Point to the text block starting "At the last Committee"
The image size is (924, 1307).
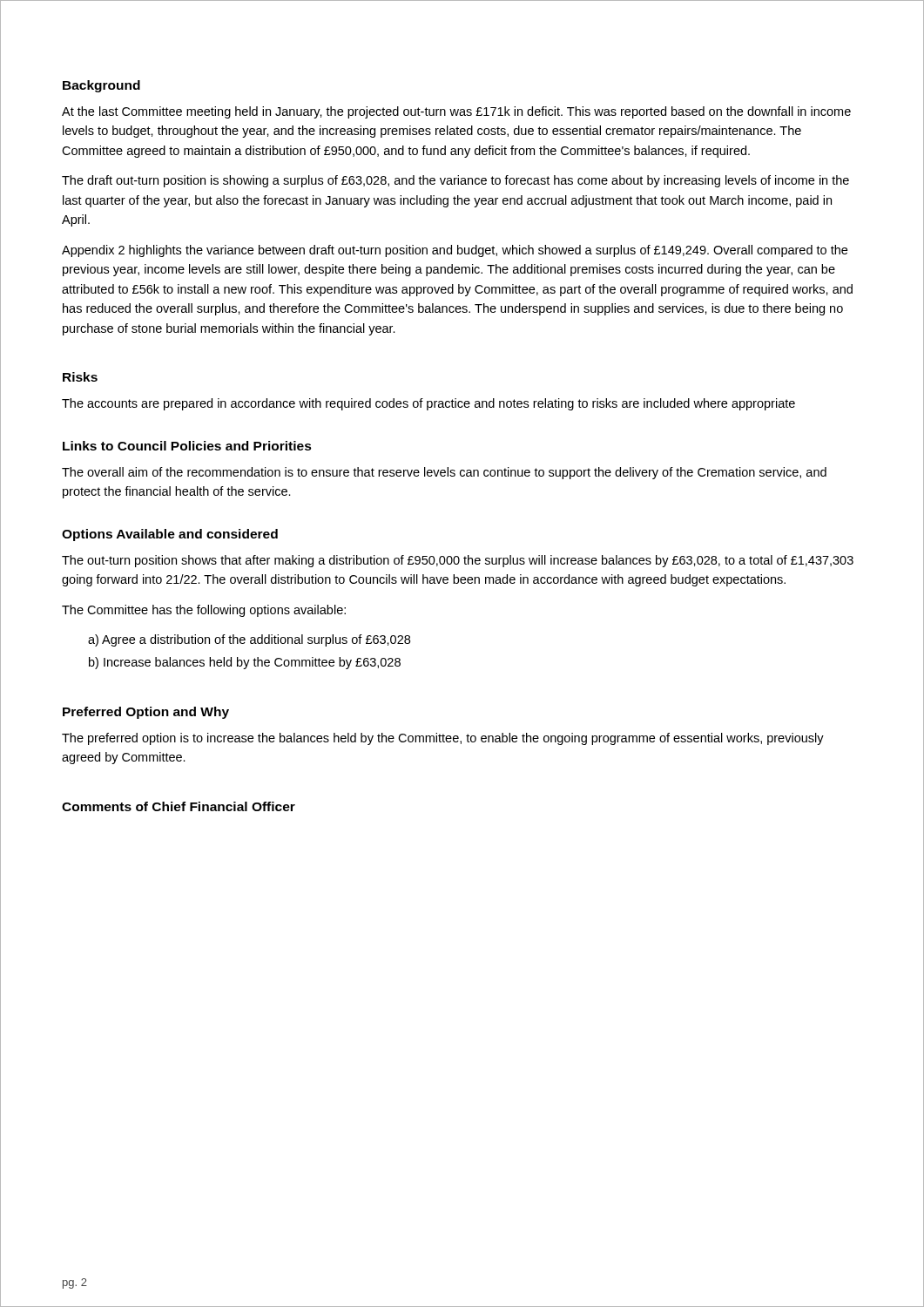(x=456, y=131)
